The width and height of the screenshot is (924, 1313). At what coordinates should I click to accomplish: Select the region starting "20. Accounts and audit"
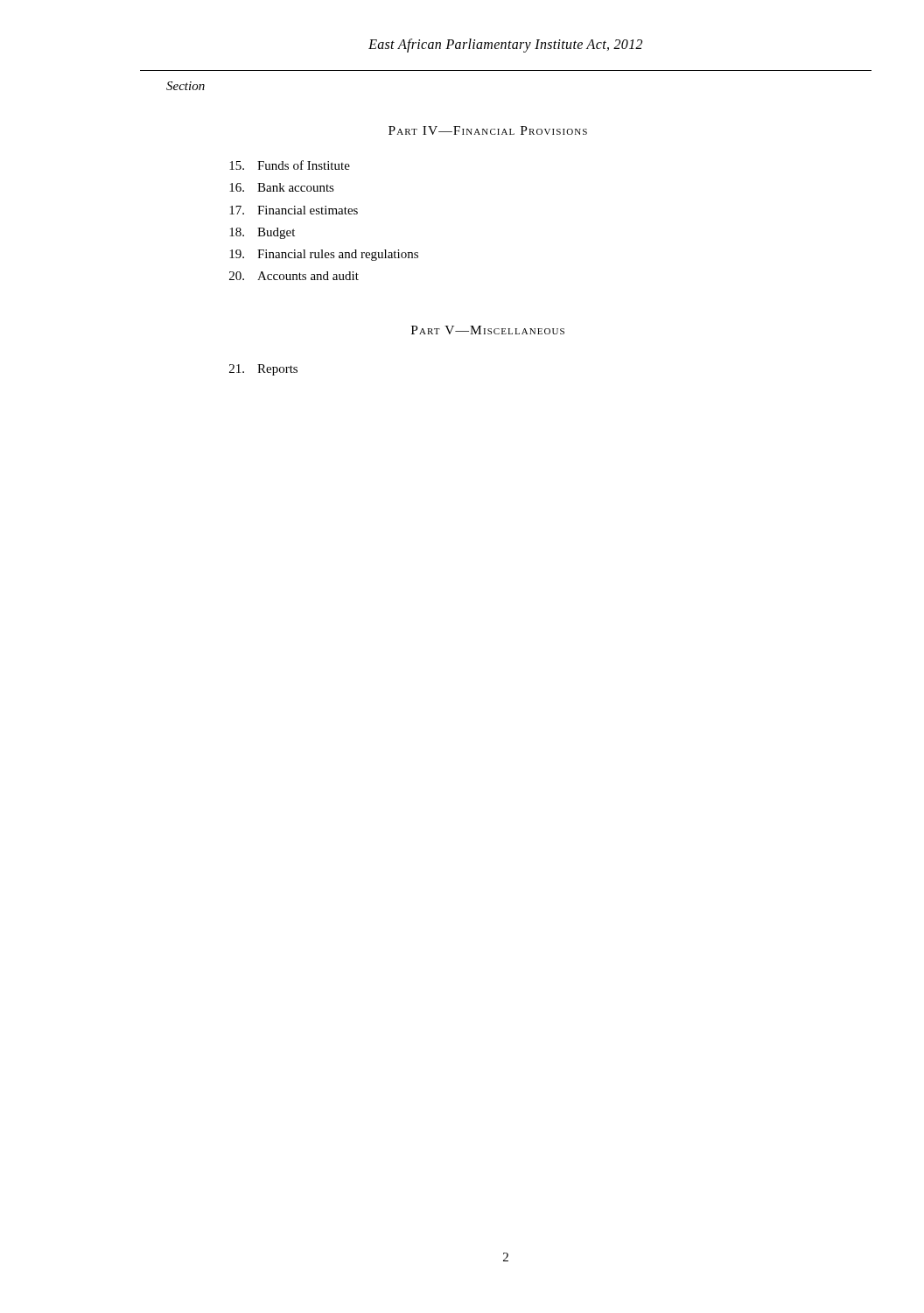[x=284, y=276]
